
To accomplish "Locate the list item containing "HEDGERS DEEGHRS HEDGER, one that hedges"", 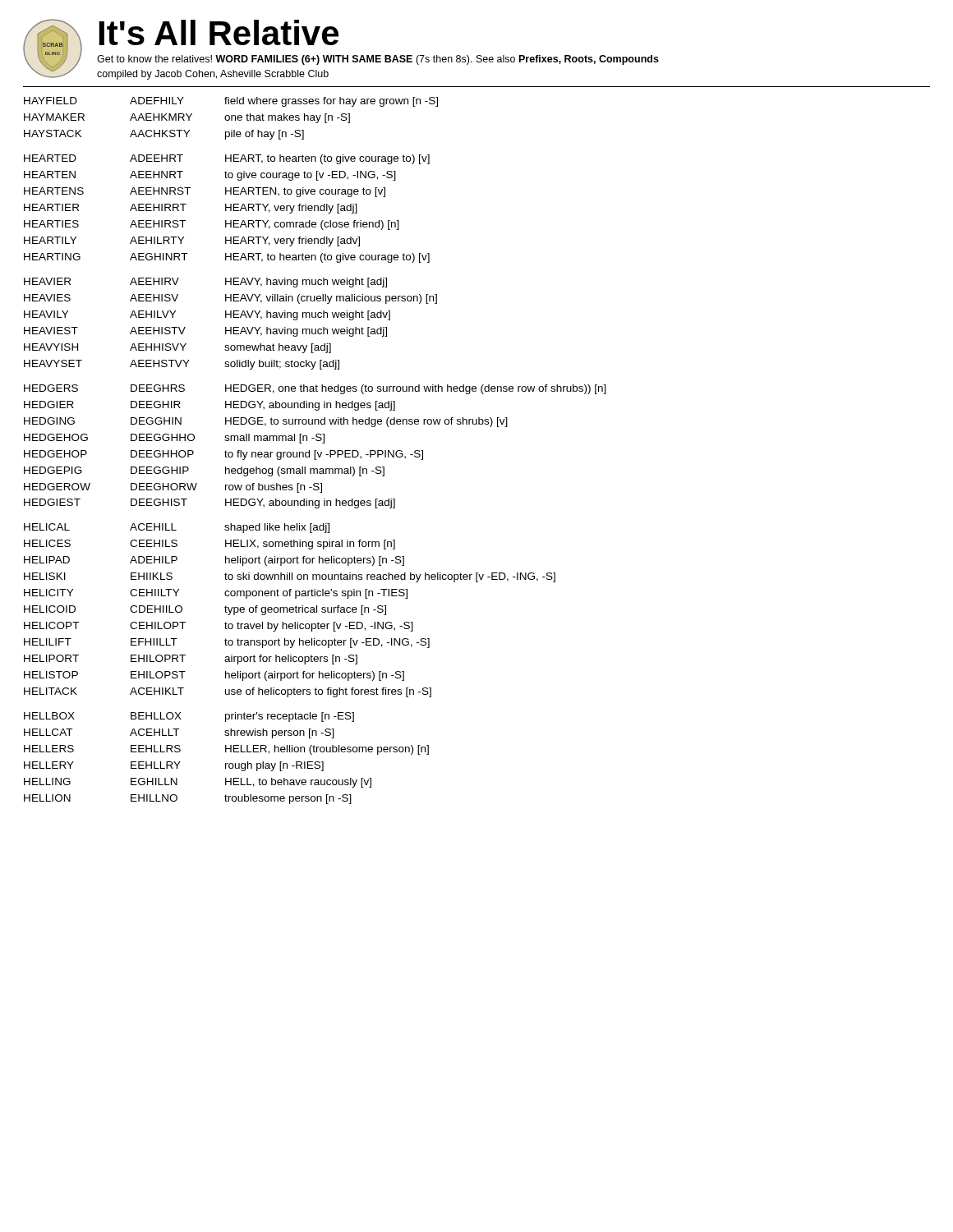I will pos(315,389).
